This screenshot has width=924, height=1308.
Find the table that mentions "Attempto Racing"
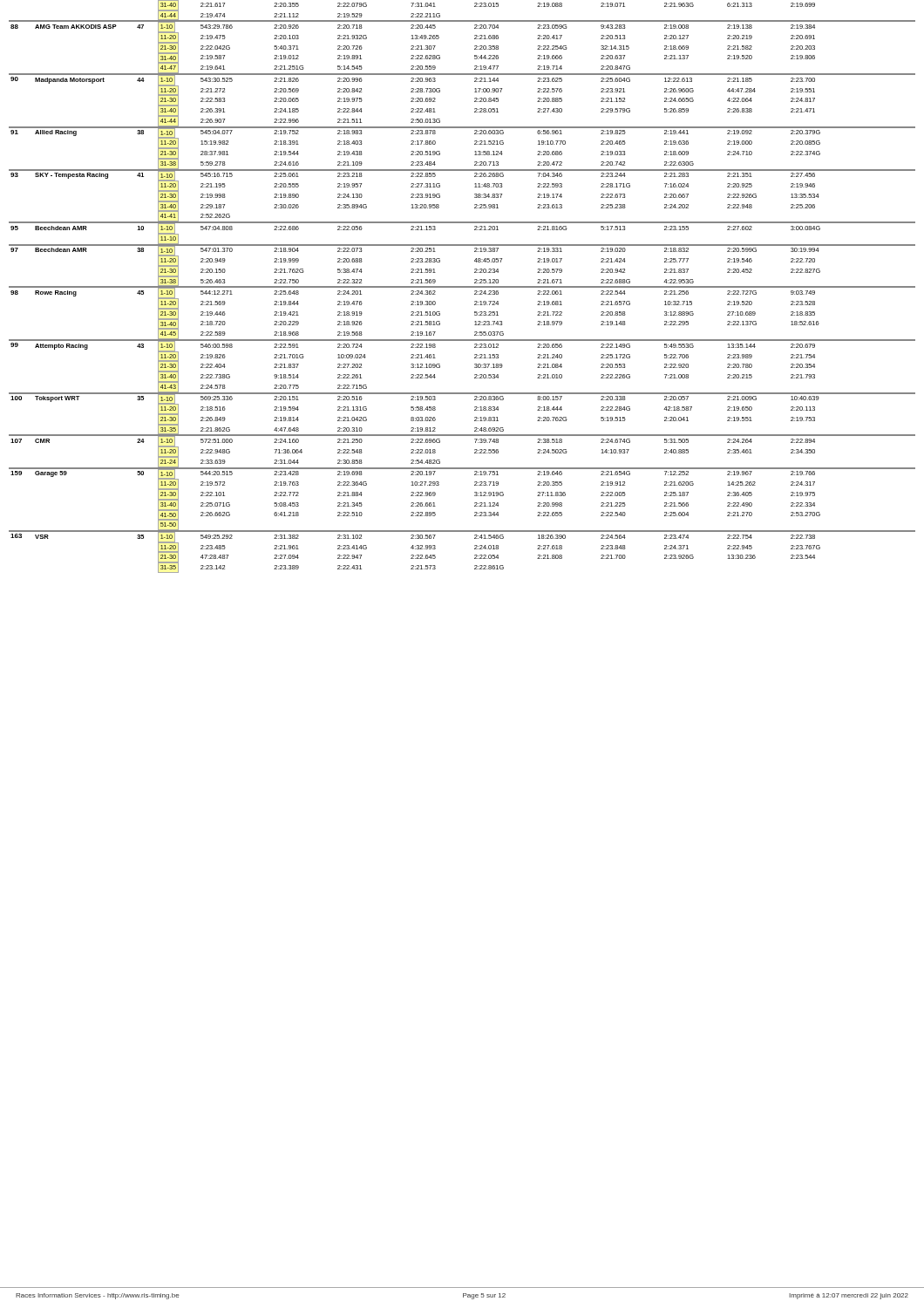[462, 286]
